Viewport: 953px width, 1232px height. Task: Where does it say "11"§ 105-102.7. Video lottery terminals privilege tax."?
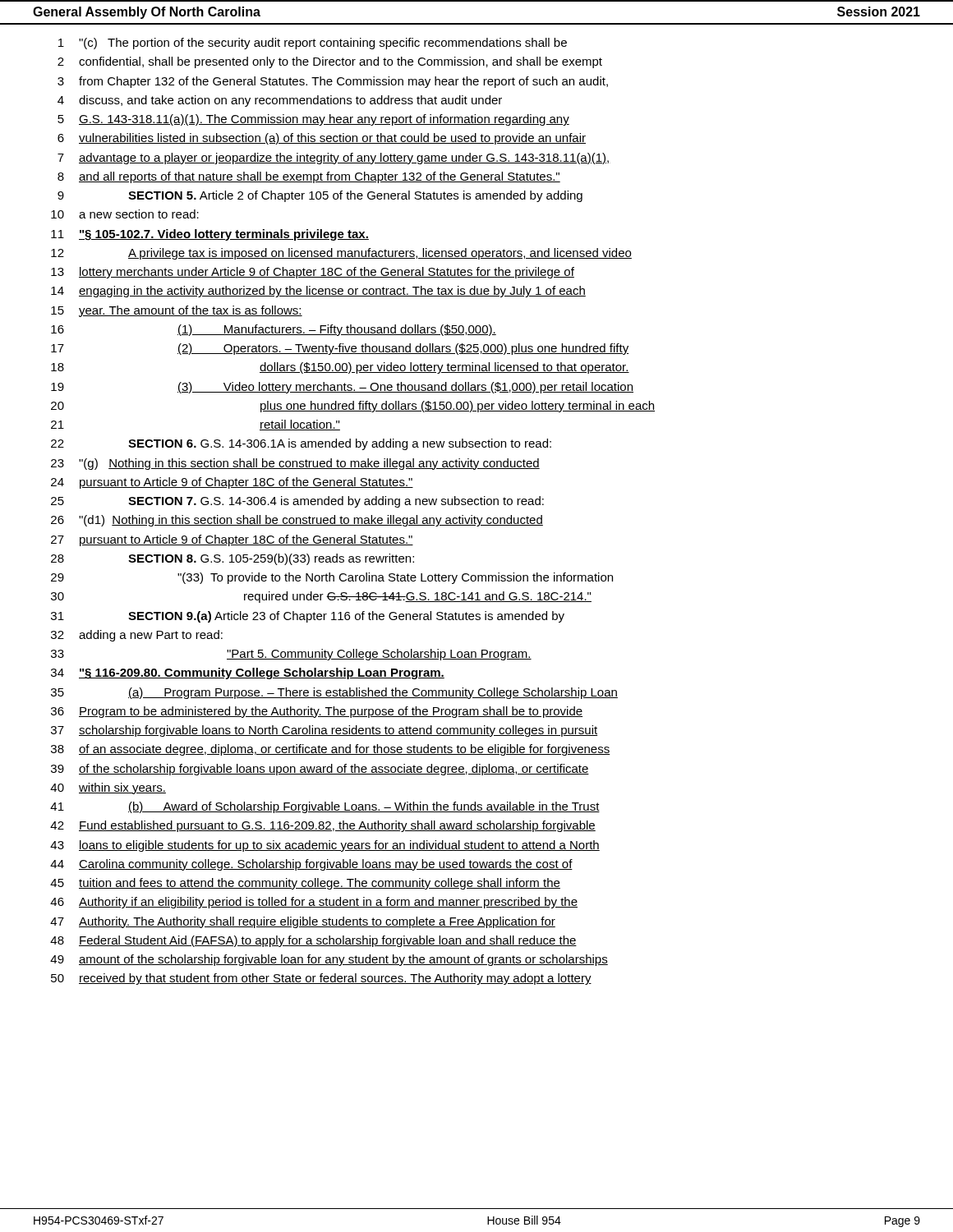(210, 235)
